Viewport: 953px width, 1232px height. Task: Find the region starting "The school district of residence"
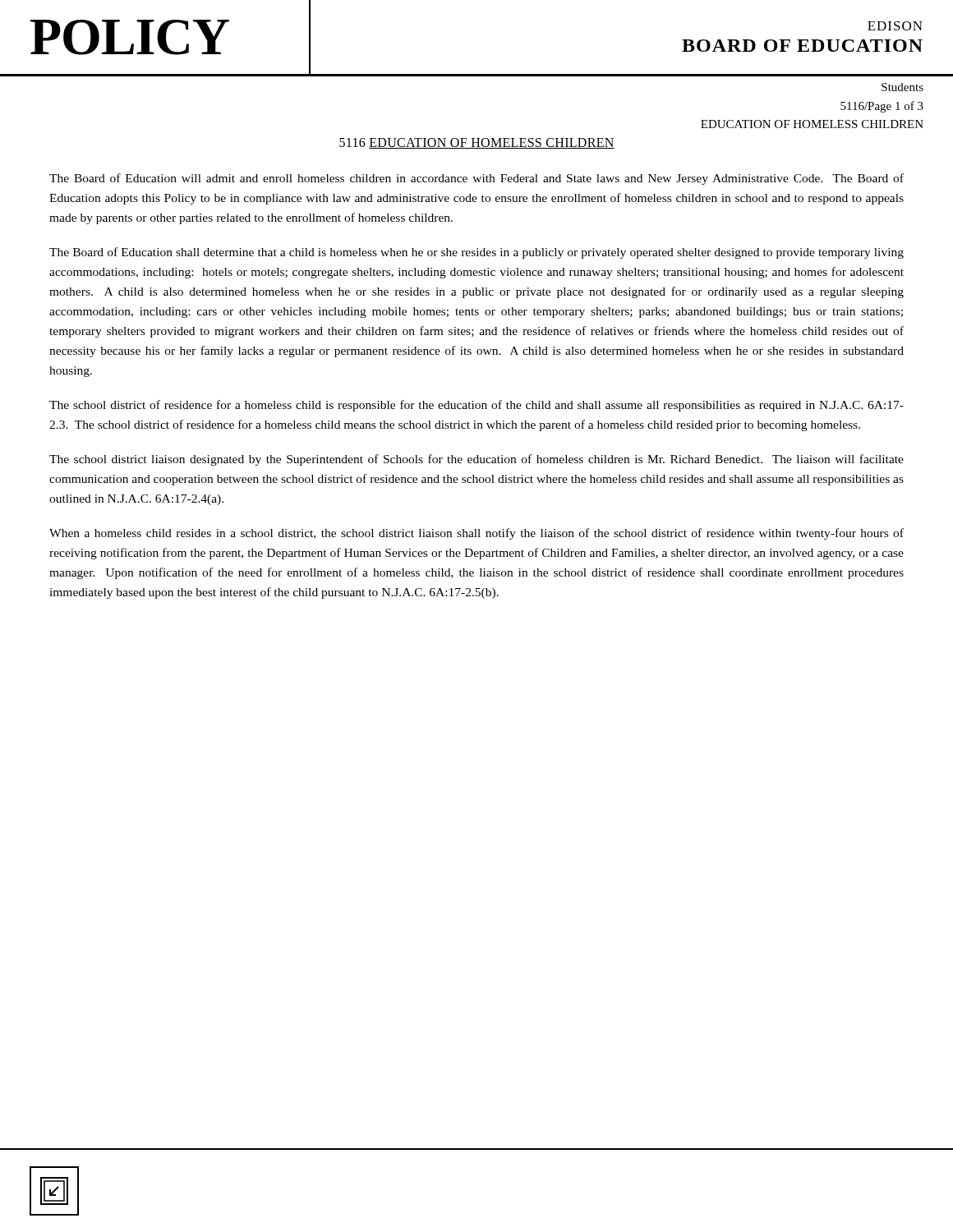pos(476,415)
